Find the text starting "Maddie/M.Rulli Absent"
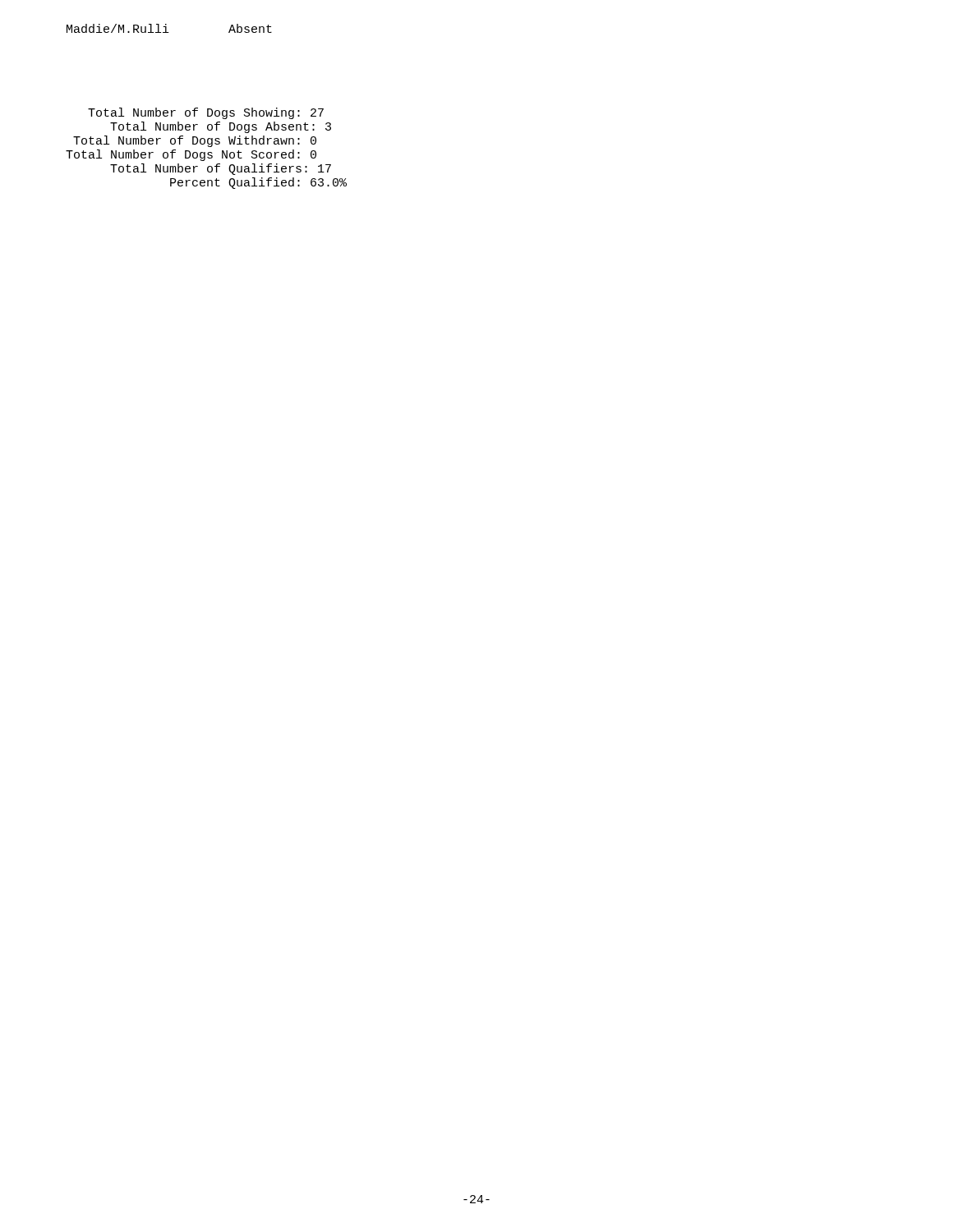Viewport: 953px width, 1232px height. (x=169, y=30)
